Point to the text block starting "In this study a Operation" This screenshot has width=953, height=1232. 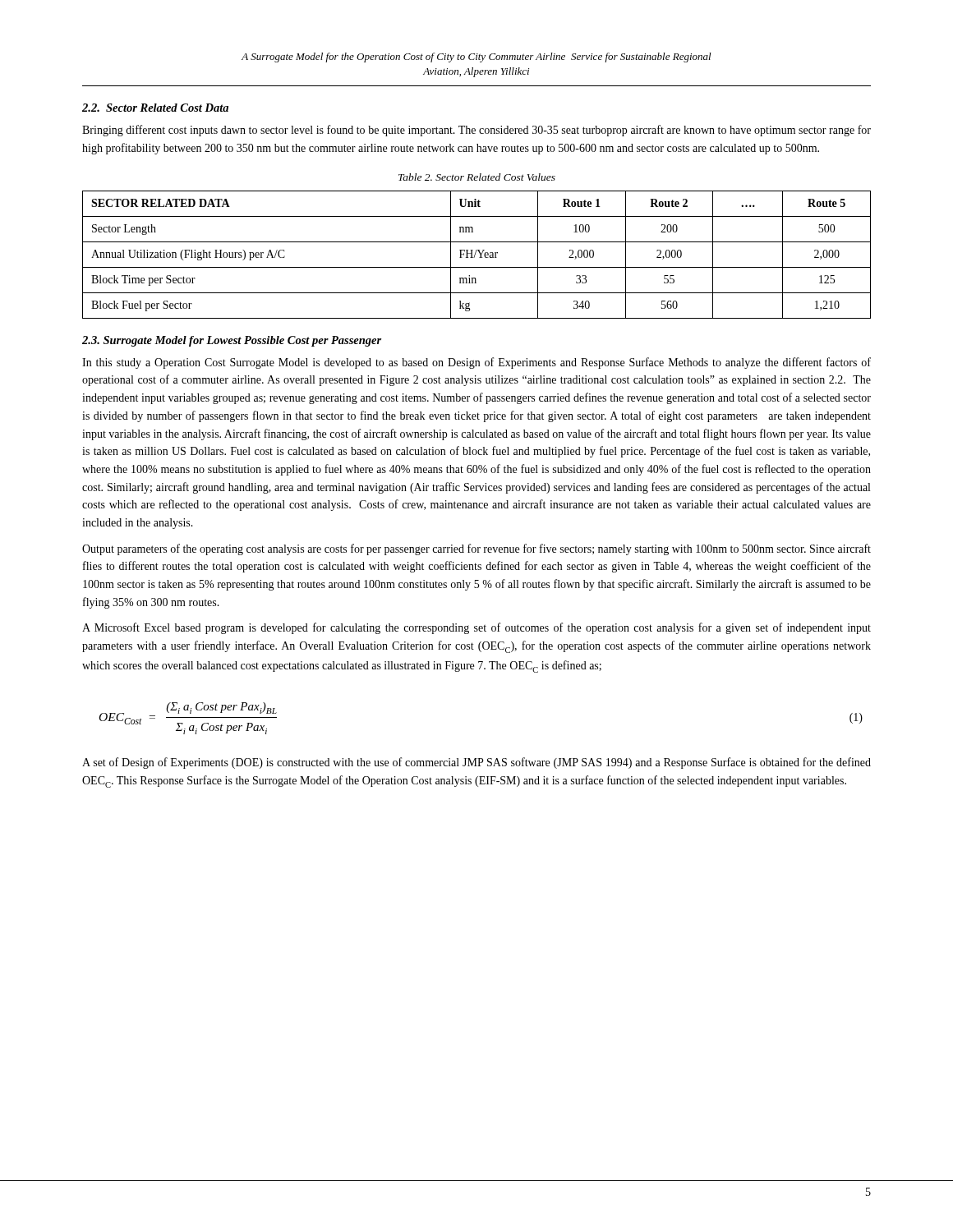(476, 443)
